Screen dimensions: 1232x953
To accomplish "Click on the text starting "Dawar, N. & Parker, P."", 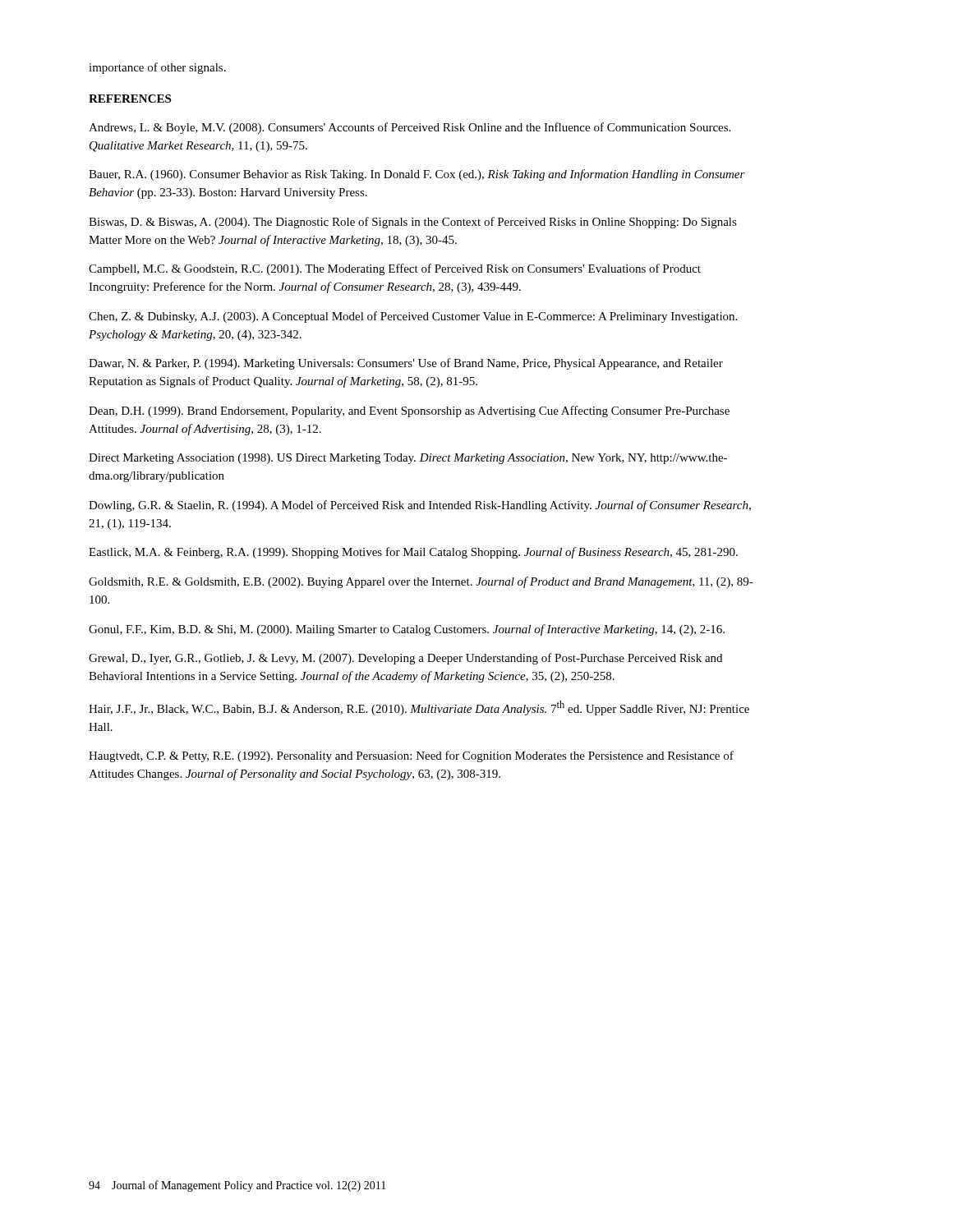I will click(x=406, y=372).
